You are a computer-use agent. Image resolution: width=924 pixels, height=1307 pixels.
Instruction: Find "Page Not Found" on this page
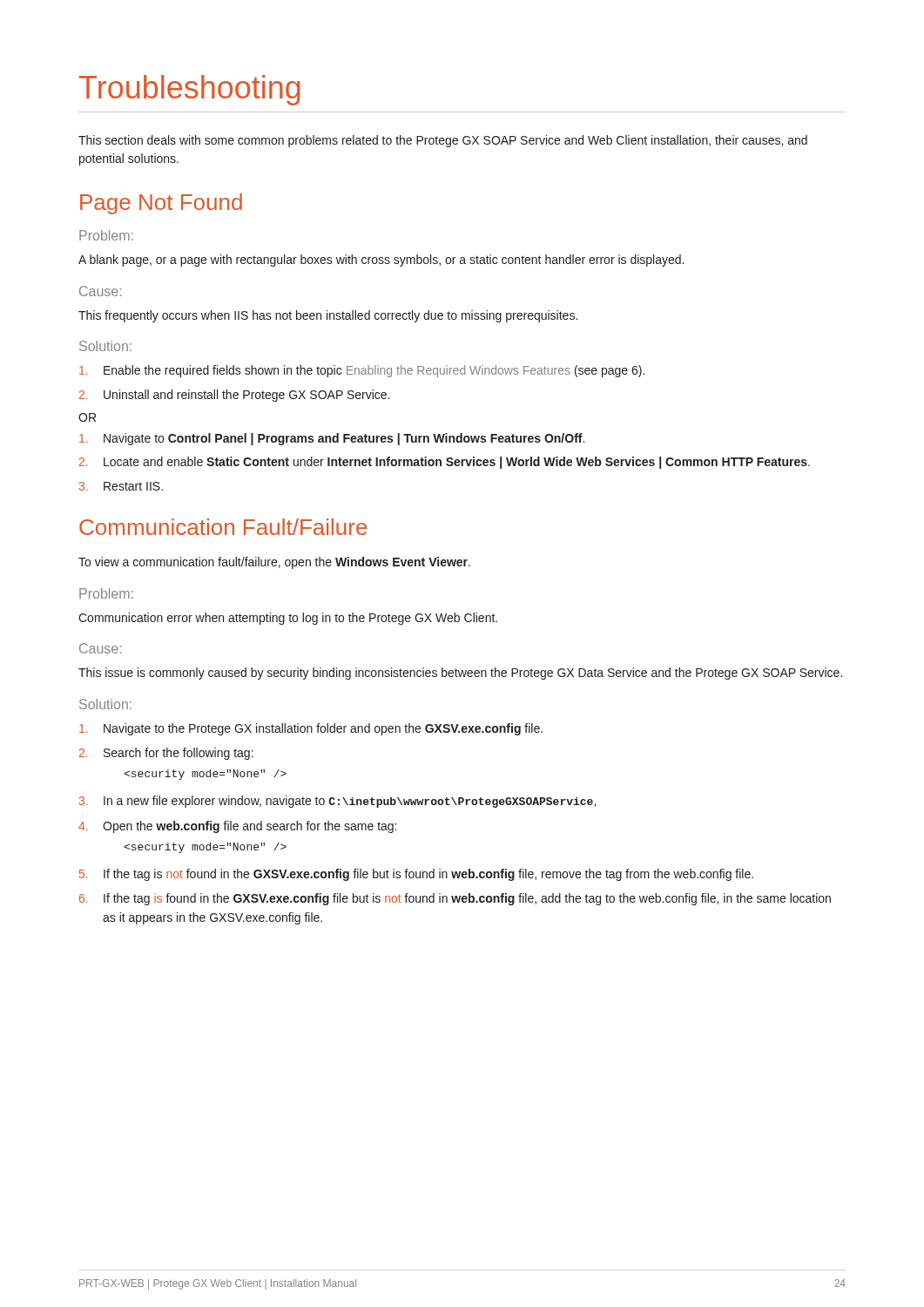(x=161, y=204)
